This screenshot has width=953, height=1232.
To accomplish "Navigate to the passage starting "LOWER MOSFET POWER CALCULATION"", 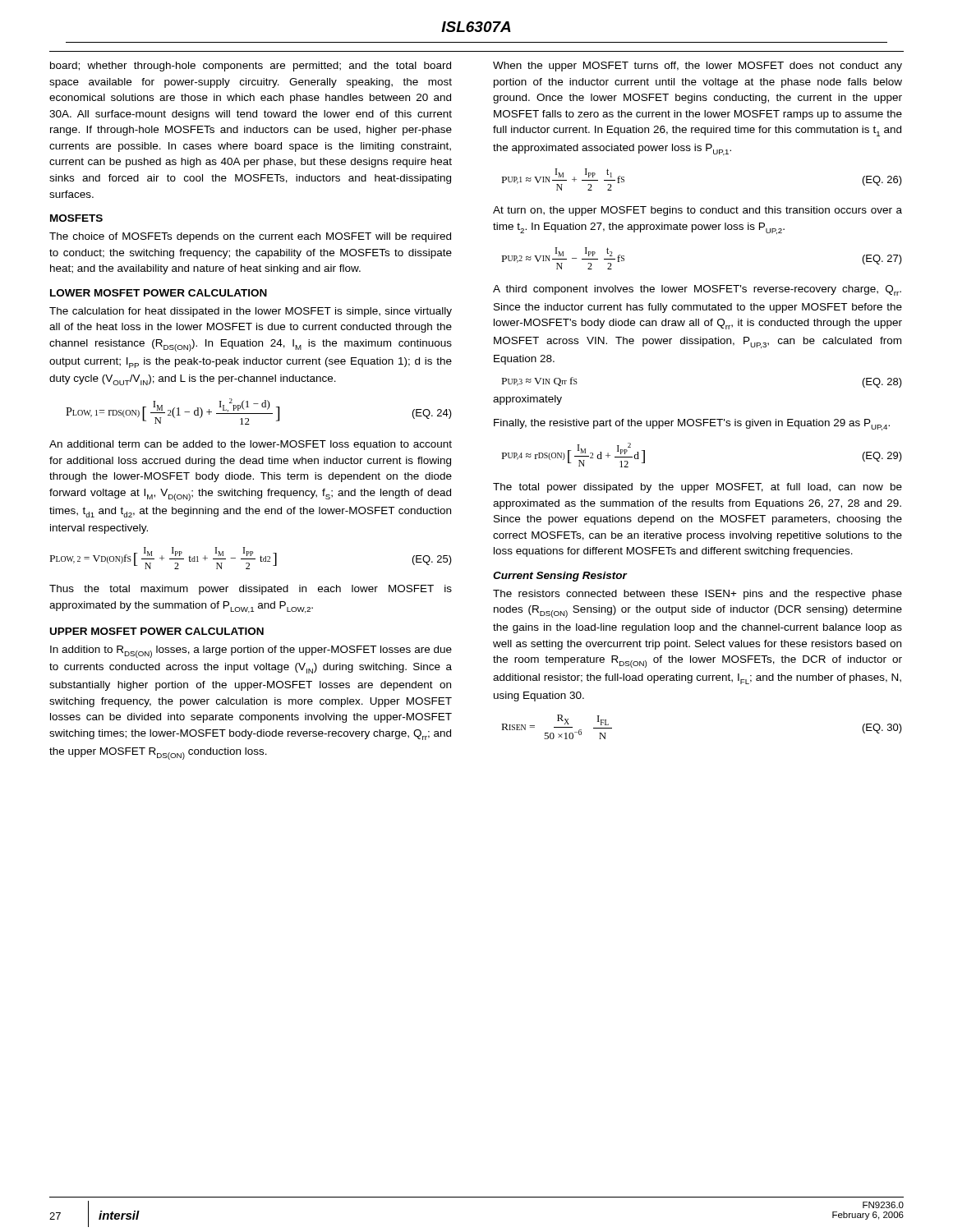I will (158, 293).
